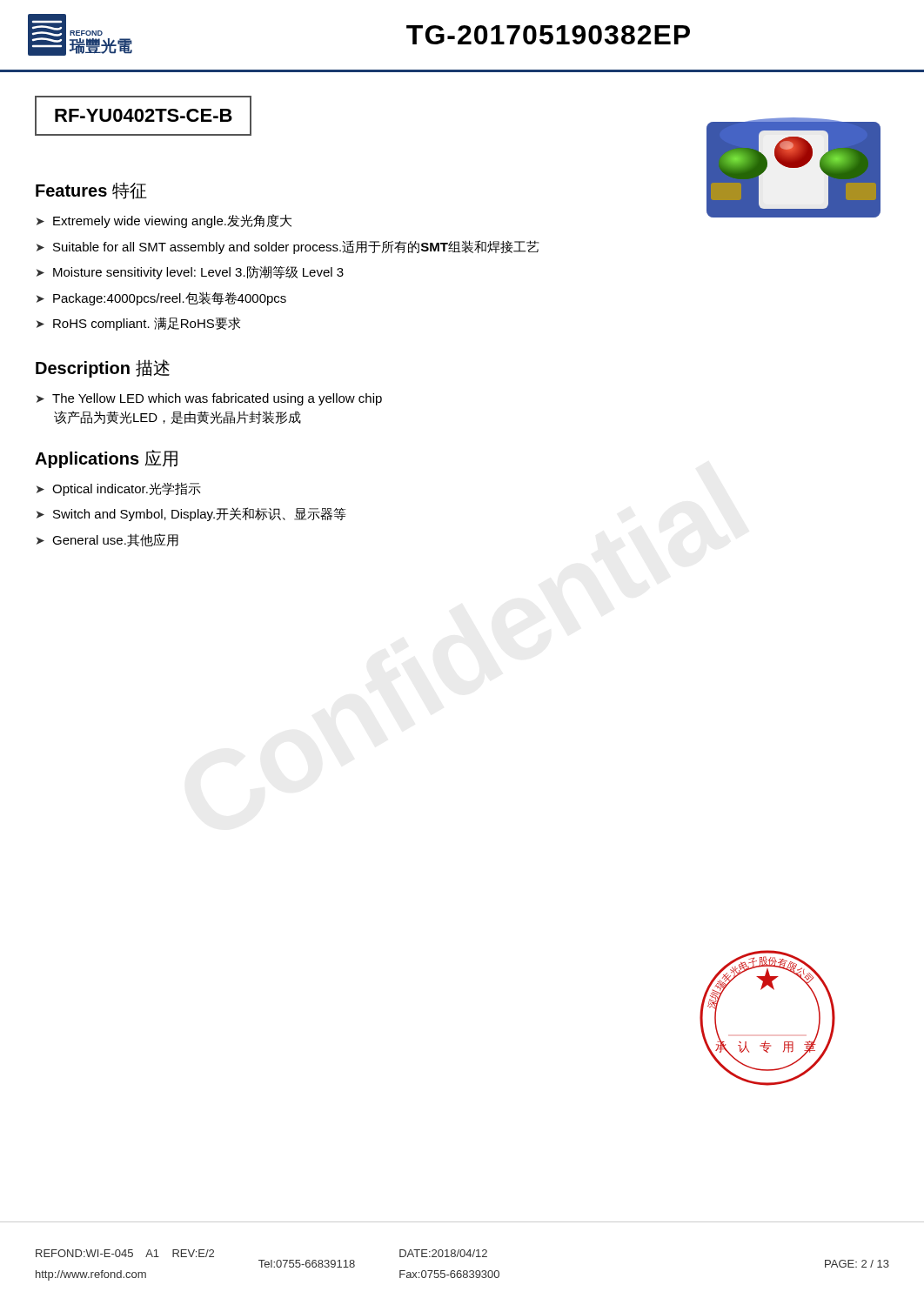
Task: Find the section header with the text "Description 描述"
Action: tap(103, 368)
